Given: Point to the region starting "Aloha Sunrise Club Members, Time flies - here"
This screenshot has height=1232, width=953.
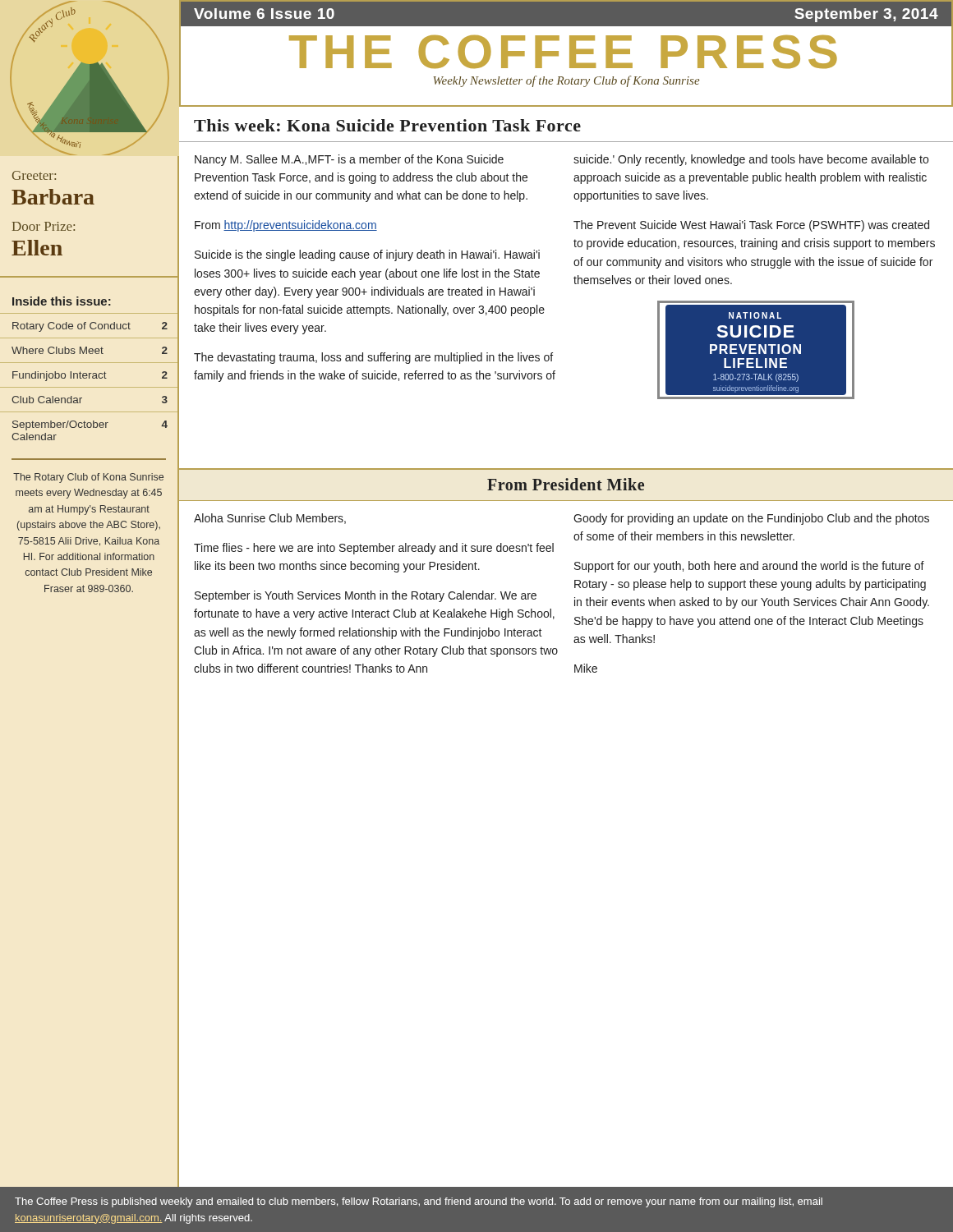Looking at the screenshot, I should pos(376,593).
